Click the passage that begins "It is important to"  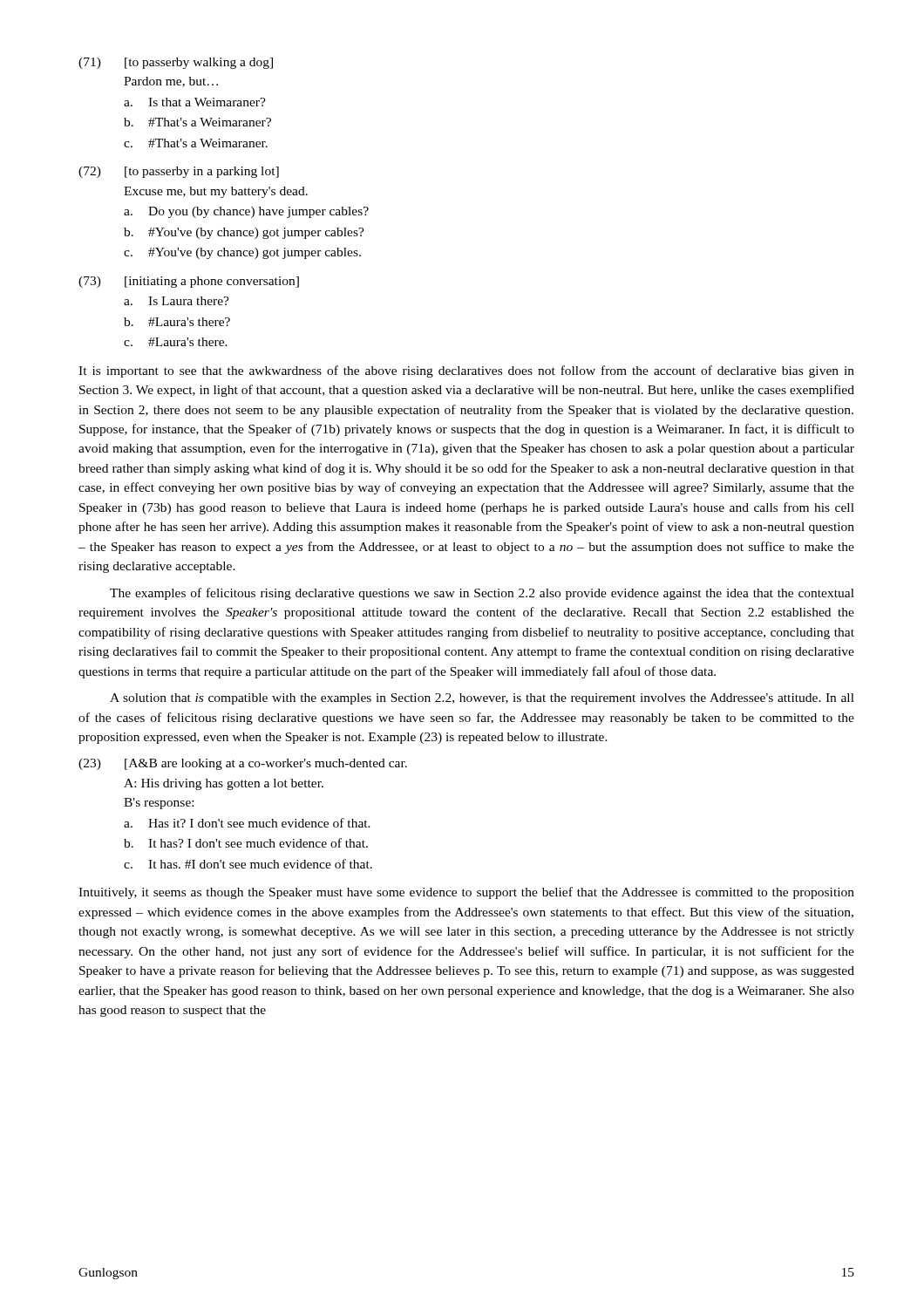click(466, 468)
